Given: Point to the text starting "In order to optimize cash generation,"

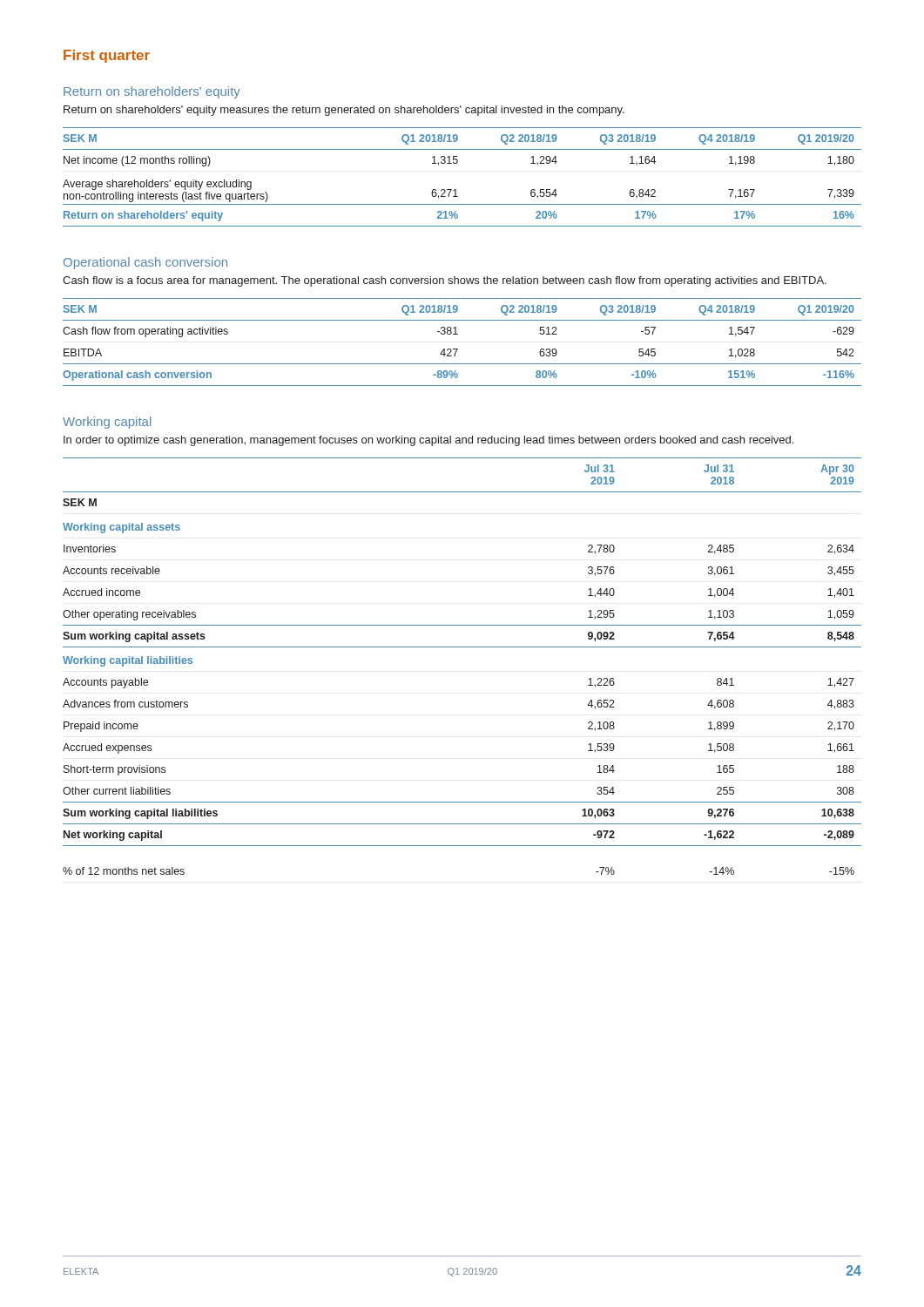Looking at the screenshot, I should coord(429,440).
